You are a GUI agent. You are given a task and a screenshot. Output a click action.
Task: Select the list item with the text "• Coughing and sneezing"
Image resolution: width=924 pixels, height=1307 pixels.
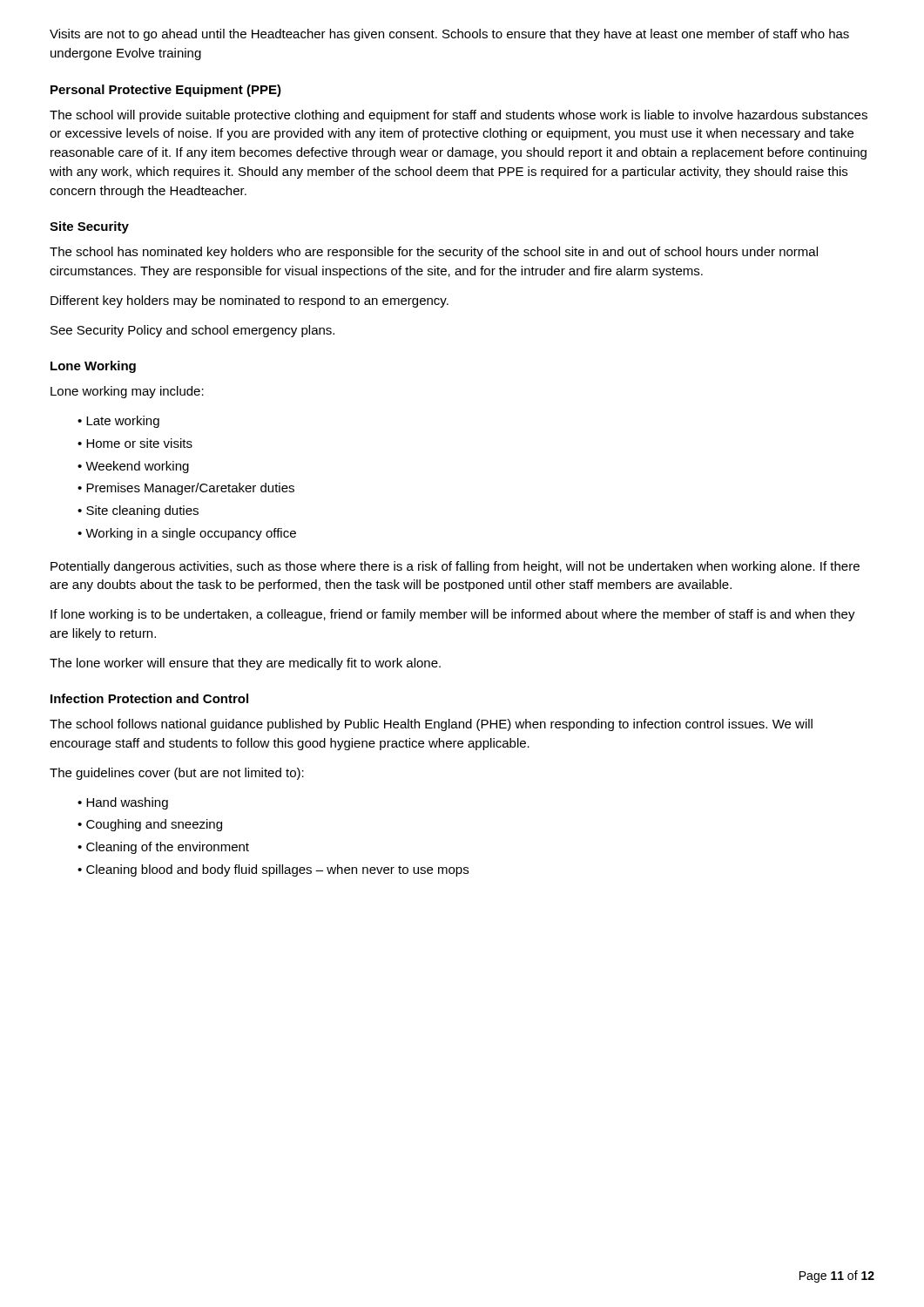click(x=150, y=824)
